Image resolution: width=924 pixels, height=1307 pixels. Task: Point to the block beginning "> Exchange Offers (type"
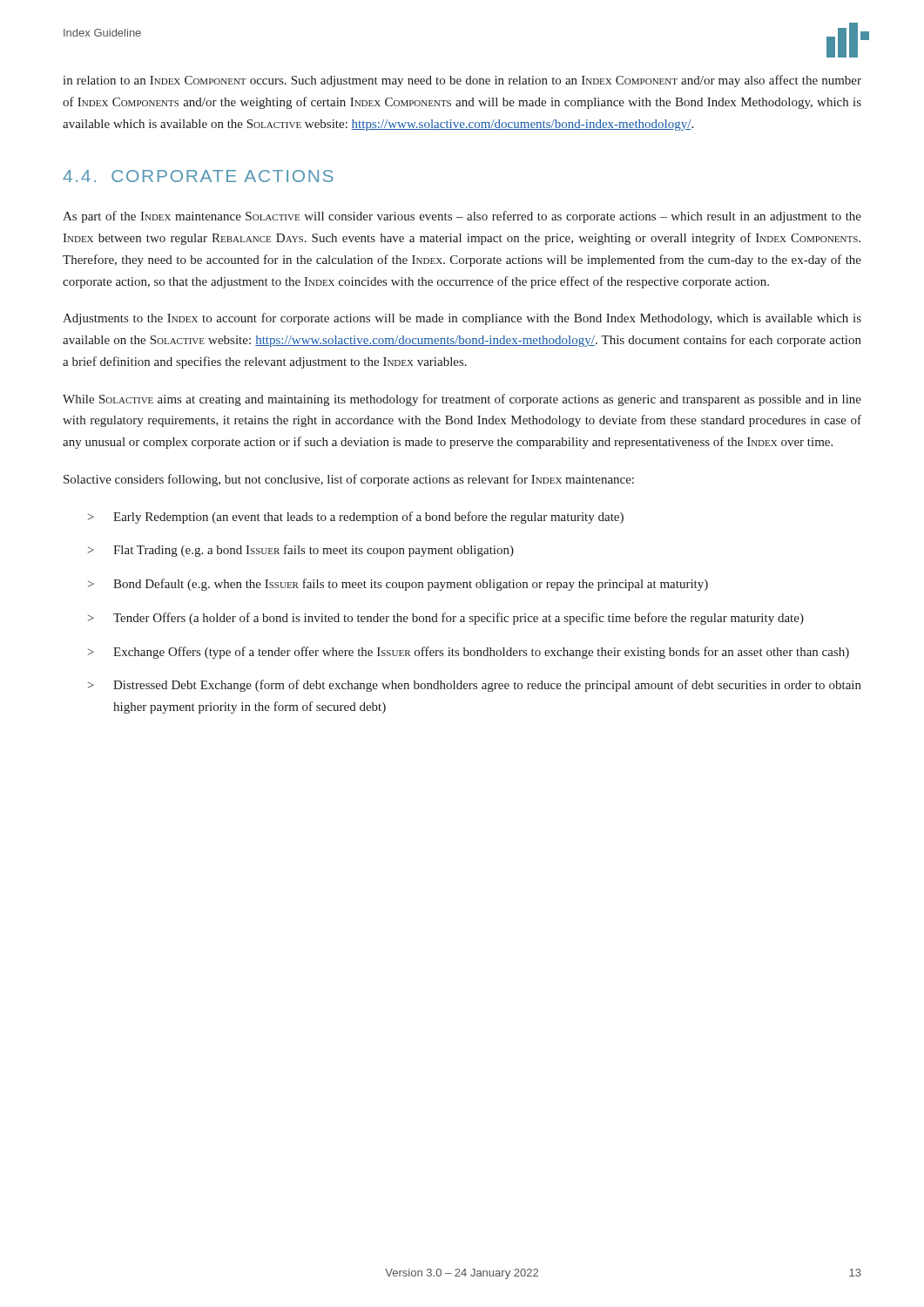click(x=468, y=652)
